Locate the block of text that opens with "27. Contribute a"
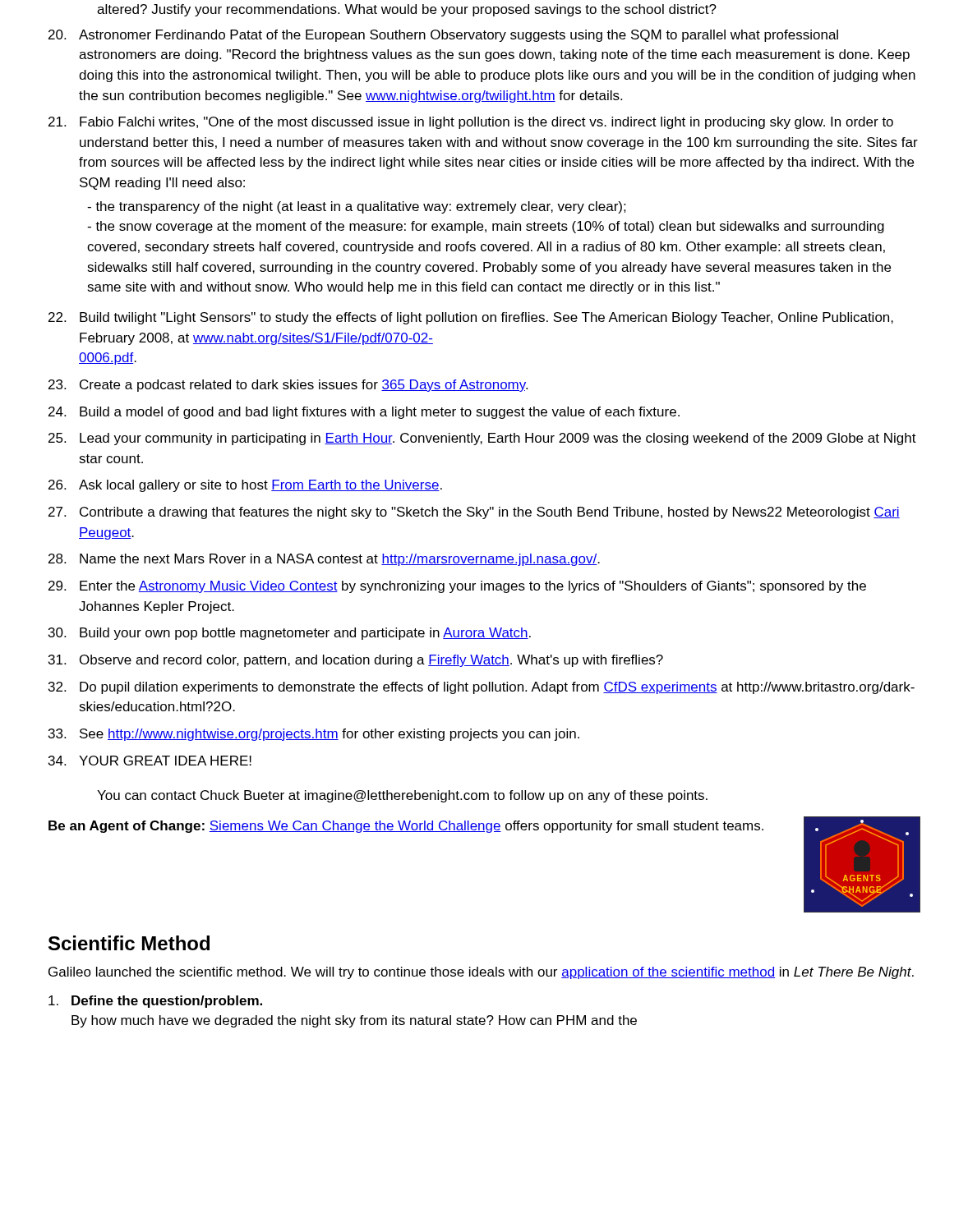The width and height of the screenshot is (968, 1232). point(484,523)
